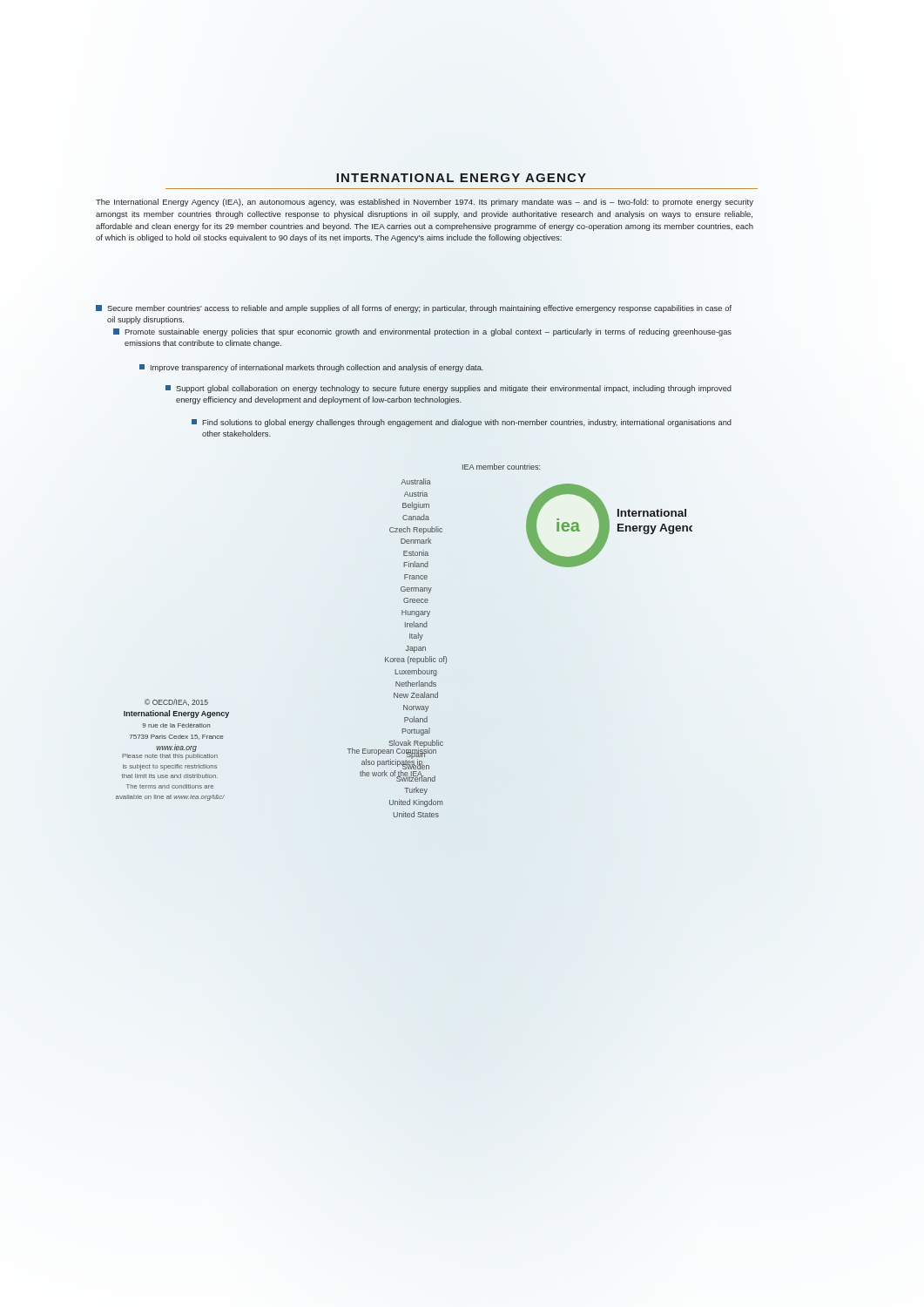Find the block on this page that starts "Improve transparency of international"

414,368
